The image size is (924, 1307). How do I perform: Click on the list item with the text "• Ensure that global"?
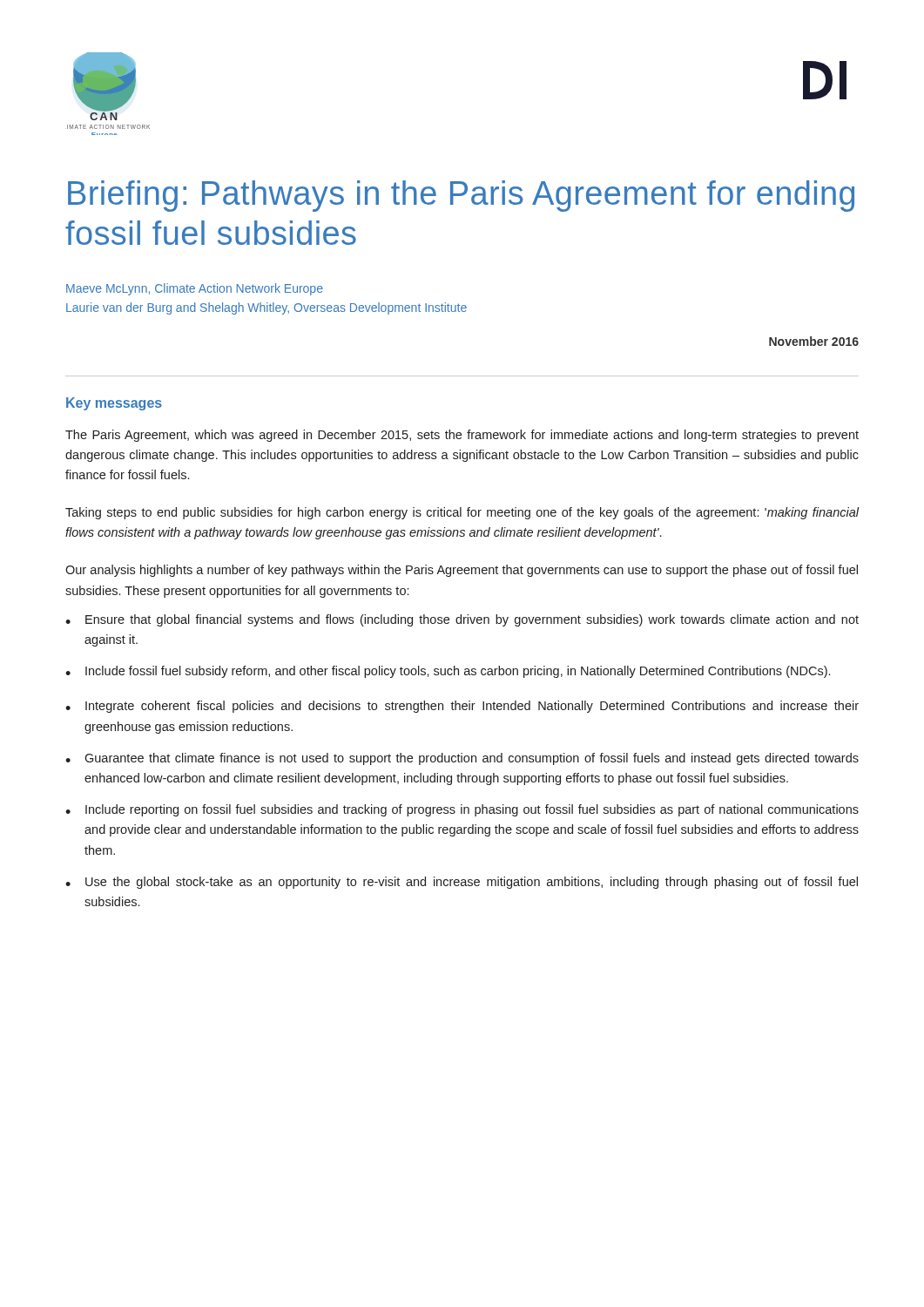[462, 630]
